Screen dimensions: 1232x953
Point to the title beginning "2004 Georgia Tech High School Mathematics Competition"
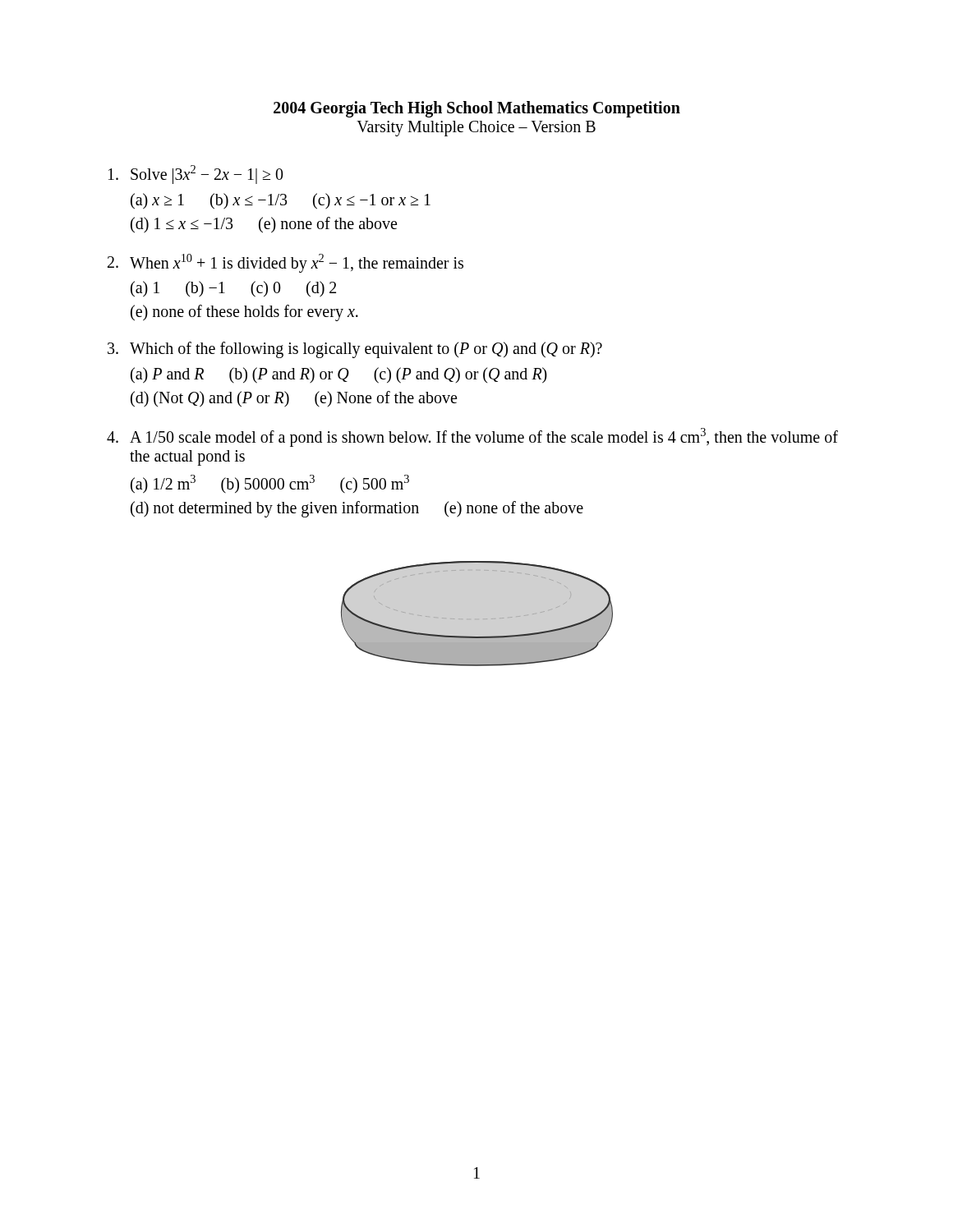pyautogui.click(x=476, y=117)
